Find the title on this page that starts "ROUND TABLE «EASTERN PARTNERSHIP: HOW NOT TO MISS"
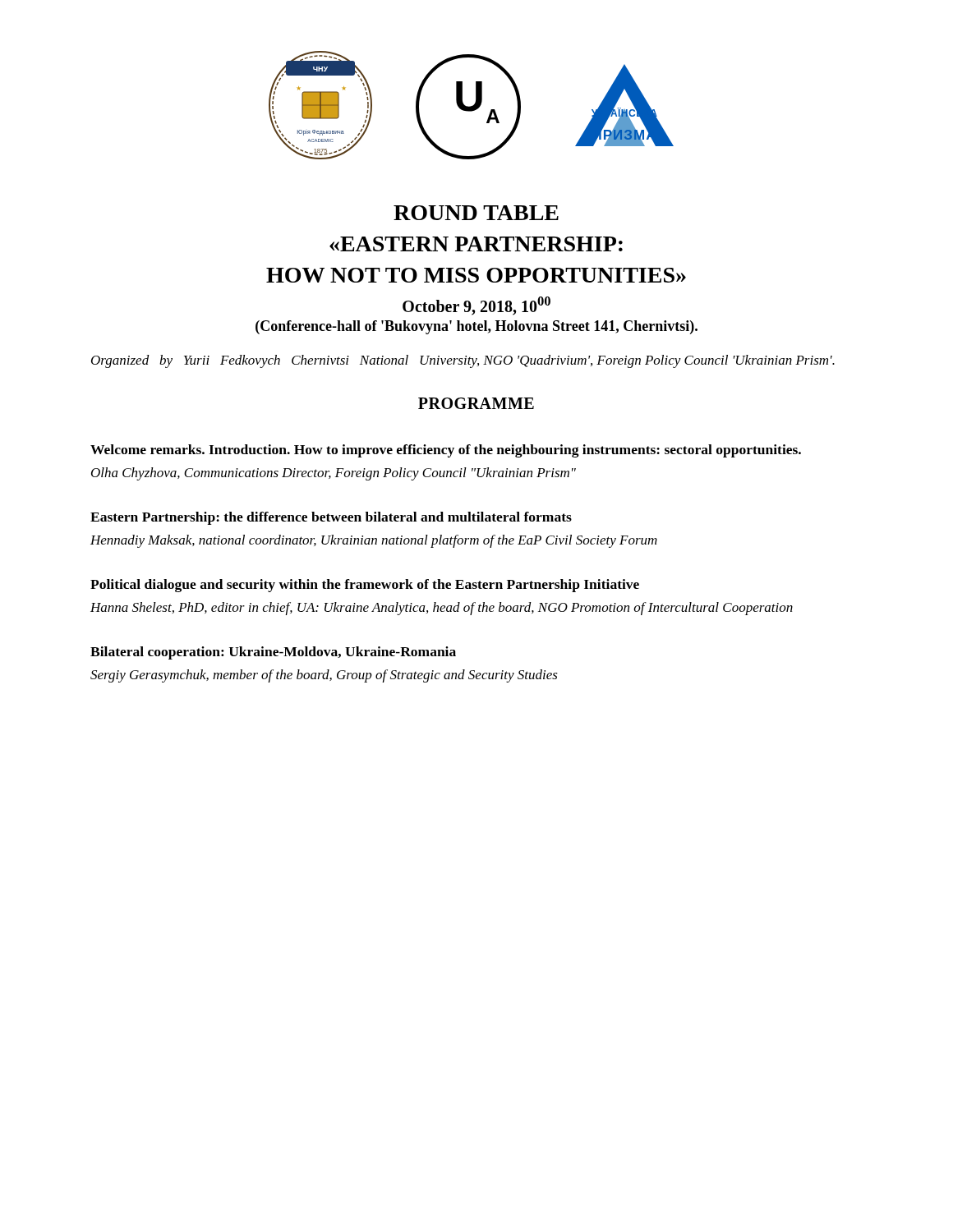 476,266
